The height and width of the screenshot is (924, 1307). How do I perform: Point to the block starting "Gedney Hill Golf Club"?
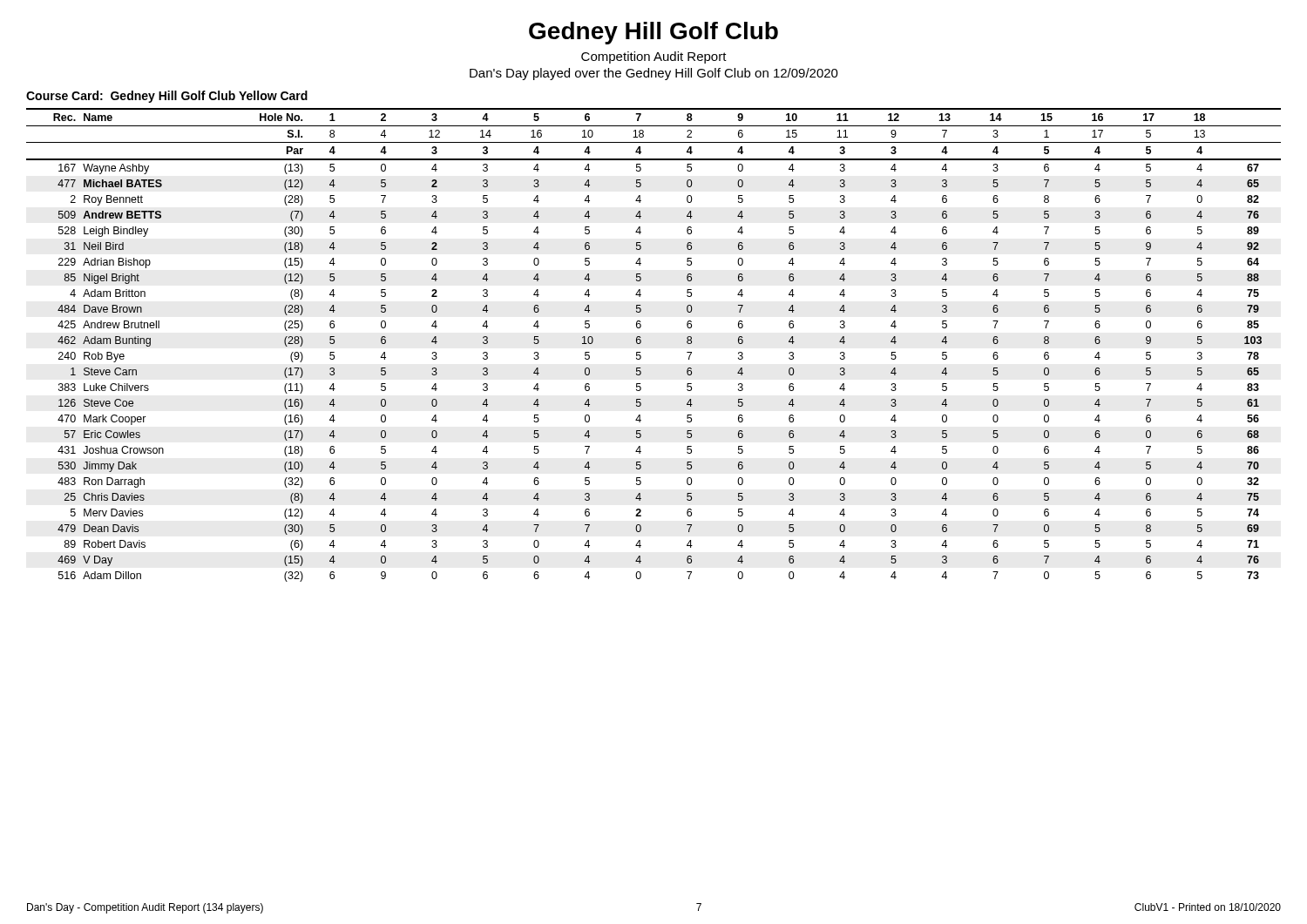coord(654,31)
